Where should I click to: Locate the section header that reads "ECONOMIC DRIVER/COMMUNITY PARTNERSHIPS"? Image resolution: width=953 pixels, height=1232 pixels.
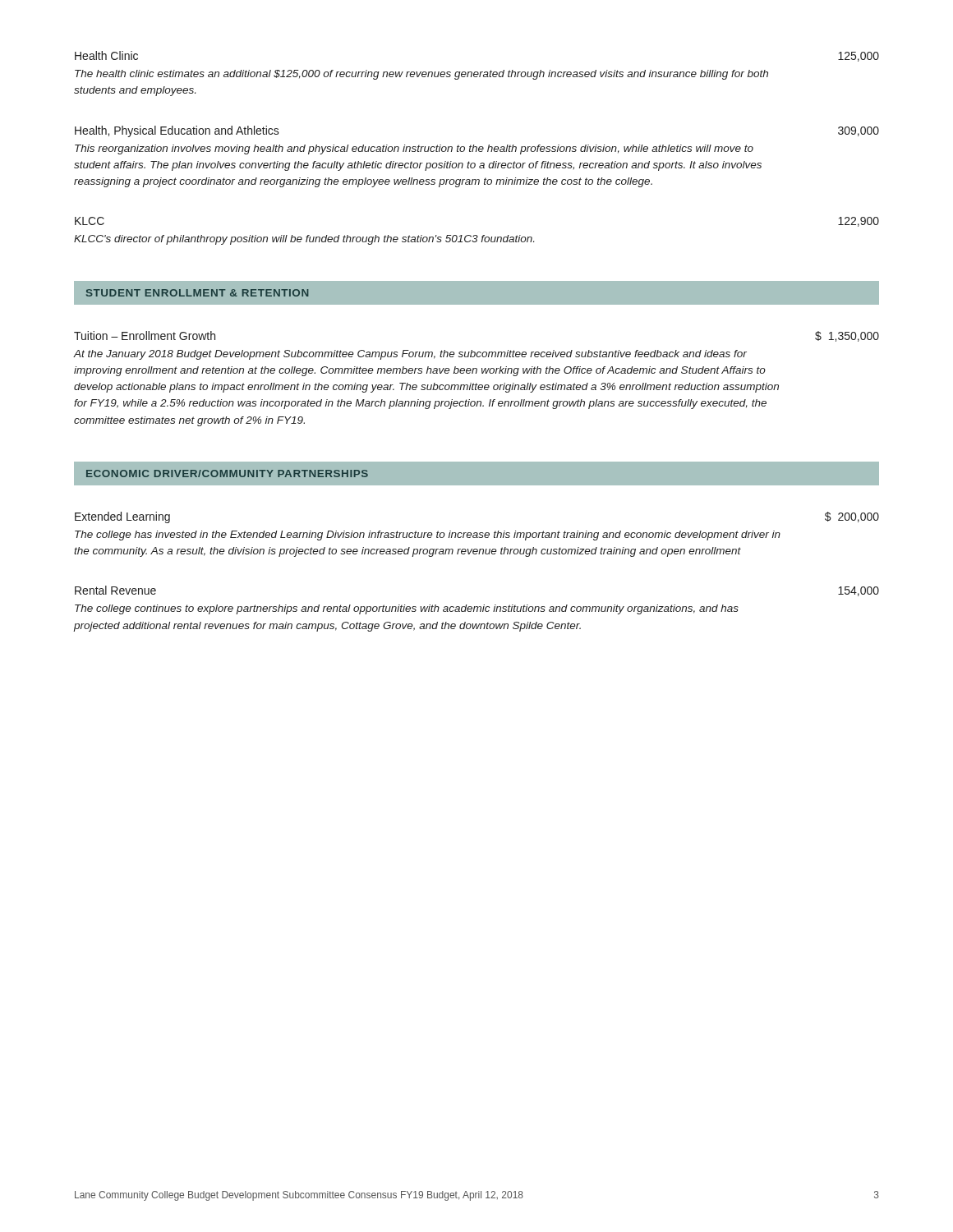click(x=227, y=473)
